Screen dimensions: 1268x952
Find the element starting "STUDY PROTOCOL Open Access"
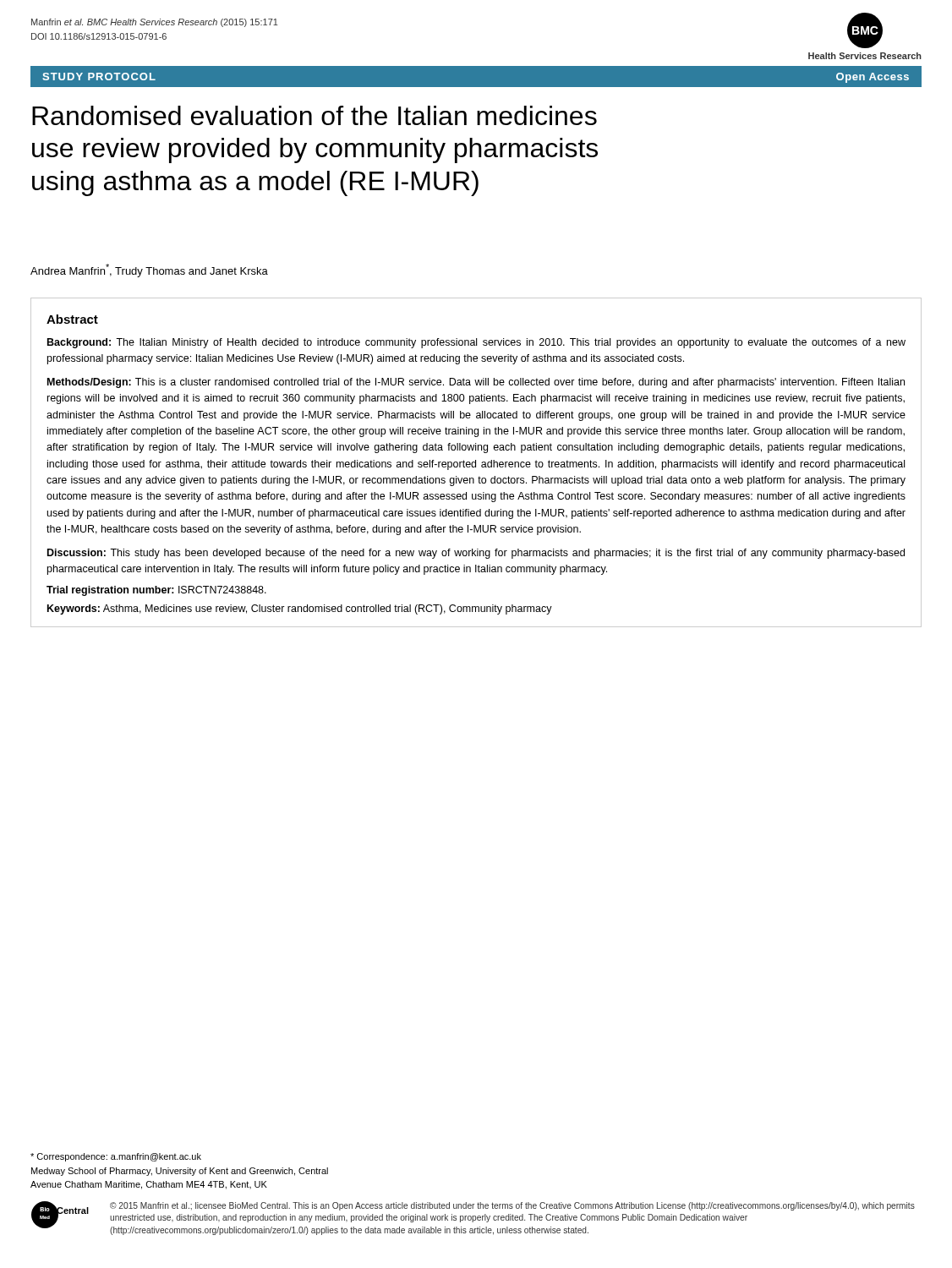tap(476, 76)
